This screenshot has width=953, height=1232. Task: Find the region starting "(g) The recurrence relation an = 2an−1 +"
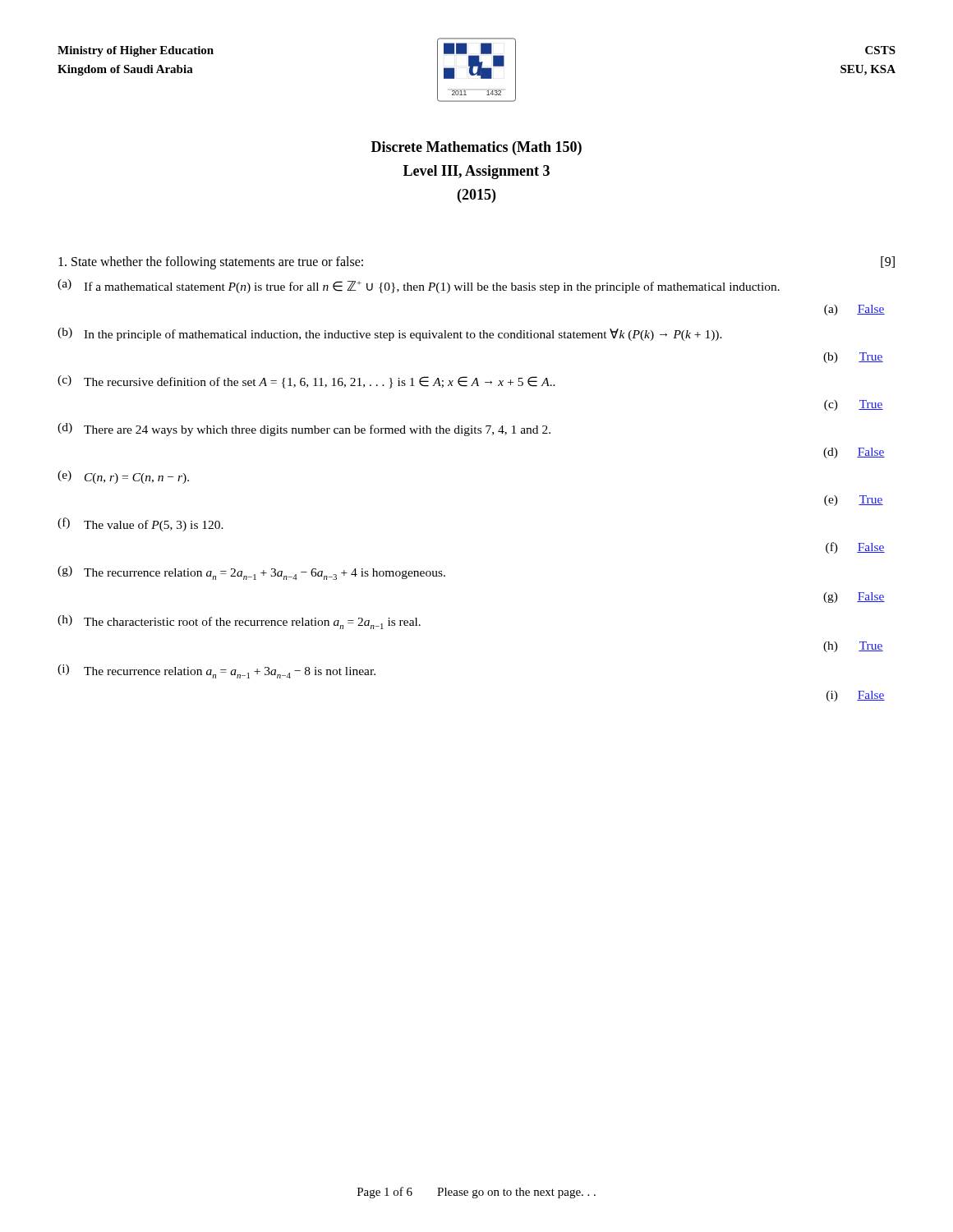pyautogui.click(x=251, y=573)
